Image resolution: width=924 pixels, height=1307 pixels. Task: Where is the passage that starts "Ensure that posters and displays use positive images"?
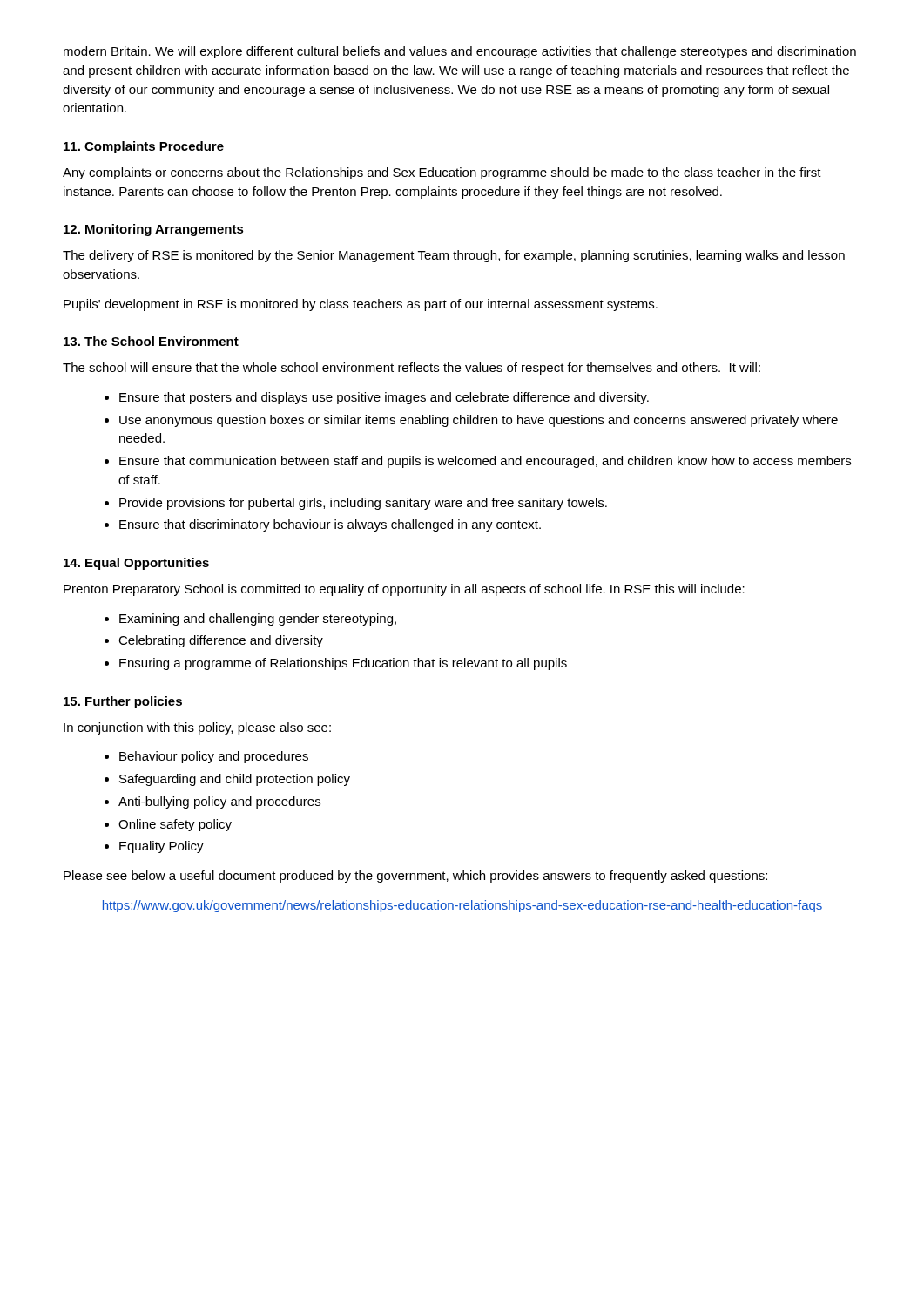(x=384, y=397)
